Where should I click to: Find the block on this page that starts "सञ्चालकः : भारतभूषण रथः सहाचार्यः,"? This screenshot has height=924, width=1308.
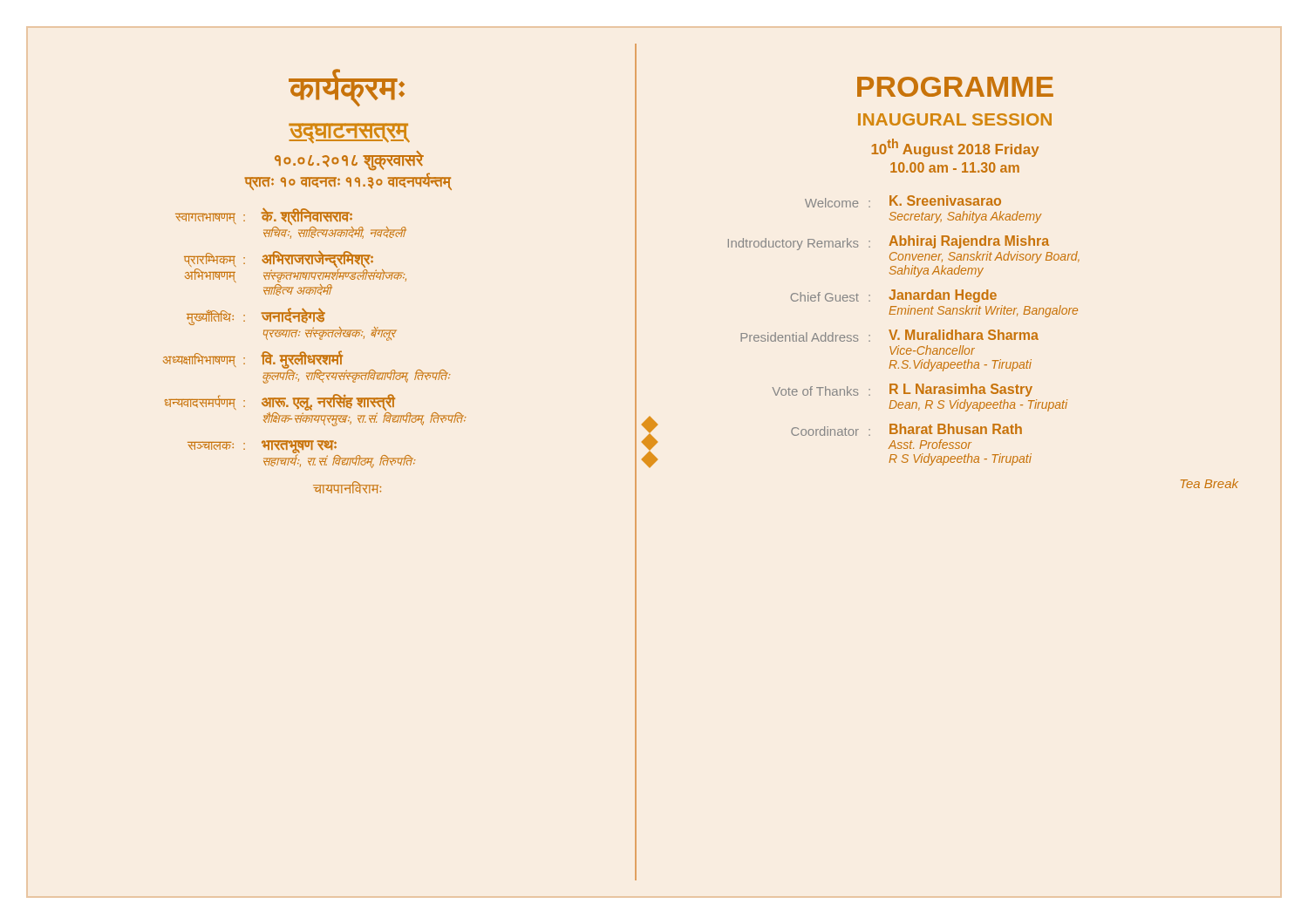348,453
